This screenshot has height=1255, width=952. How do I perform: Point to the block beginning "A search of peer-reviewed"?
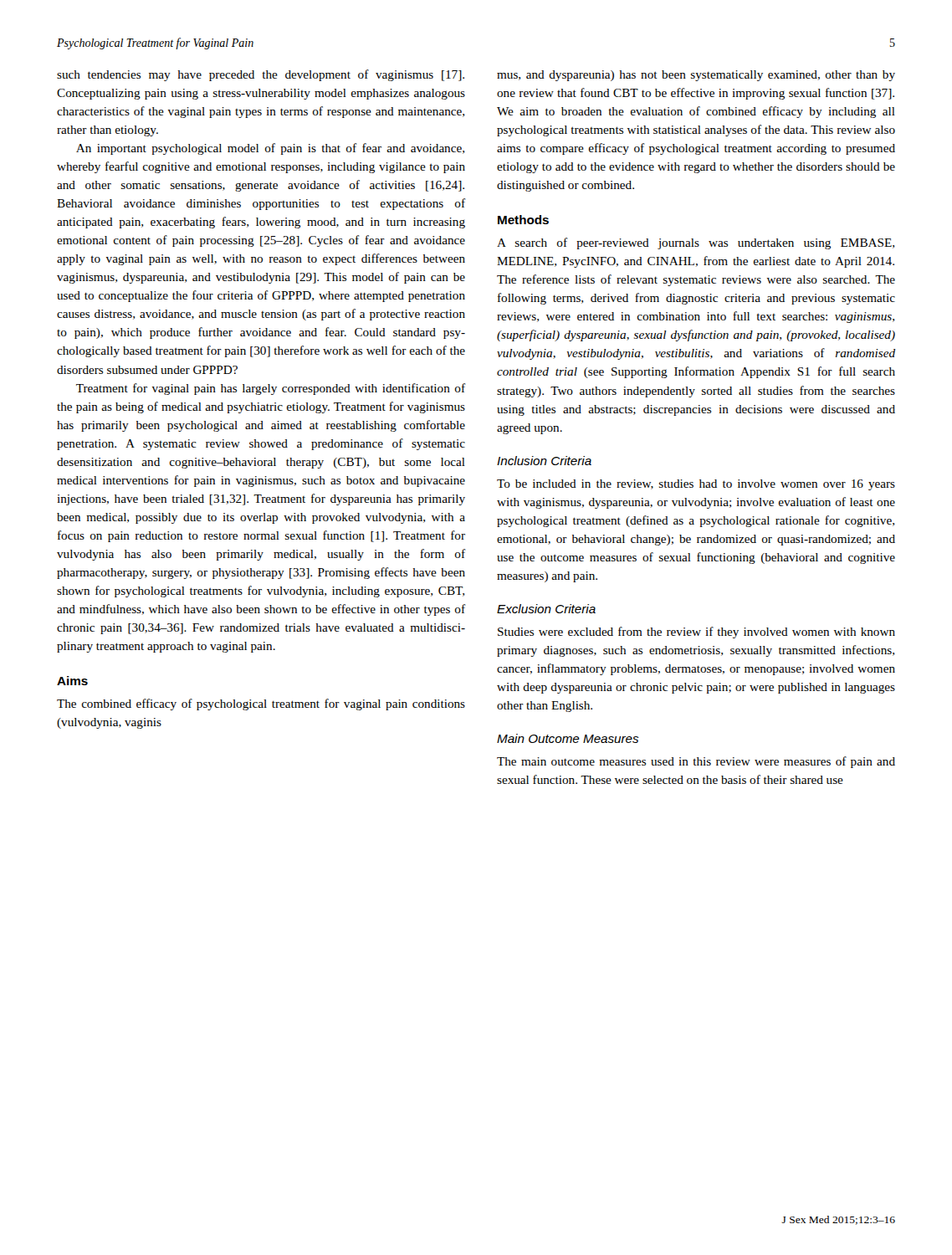tap(696, 335)
